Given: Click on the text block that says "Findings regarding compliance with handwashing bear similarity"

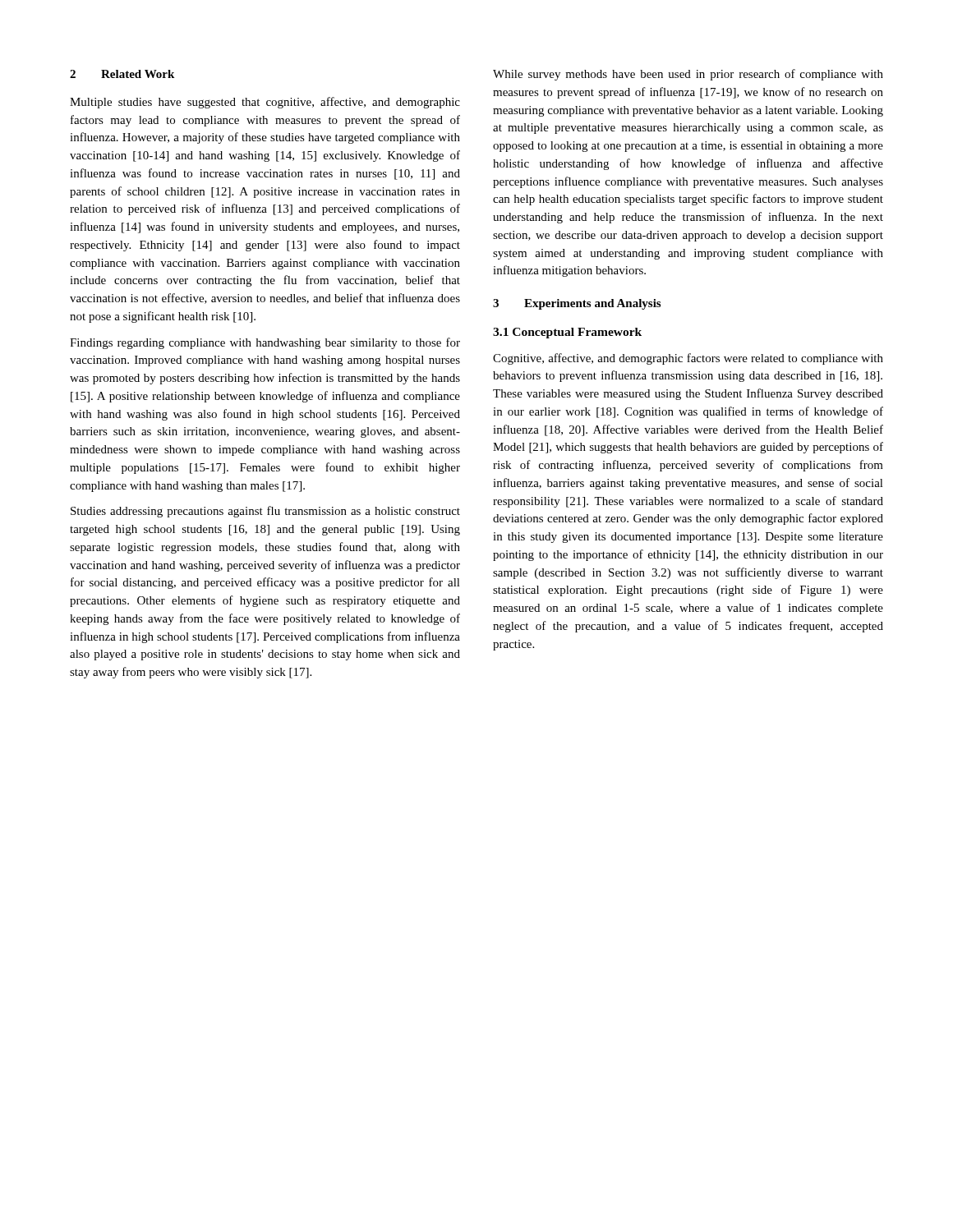Looking at the screenshot, I should coord(265,414).
